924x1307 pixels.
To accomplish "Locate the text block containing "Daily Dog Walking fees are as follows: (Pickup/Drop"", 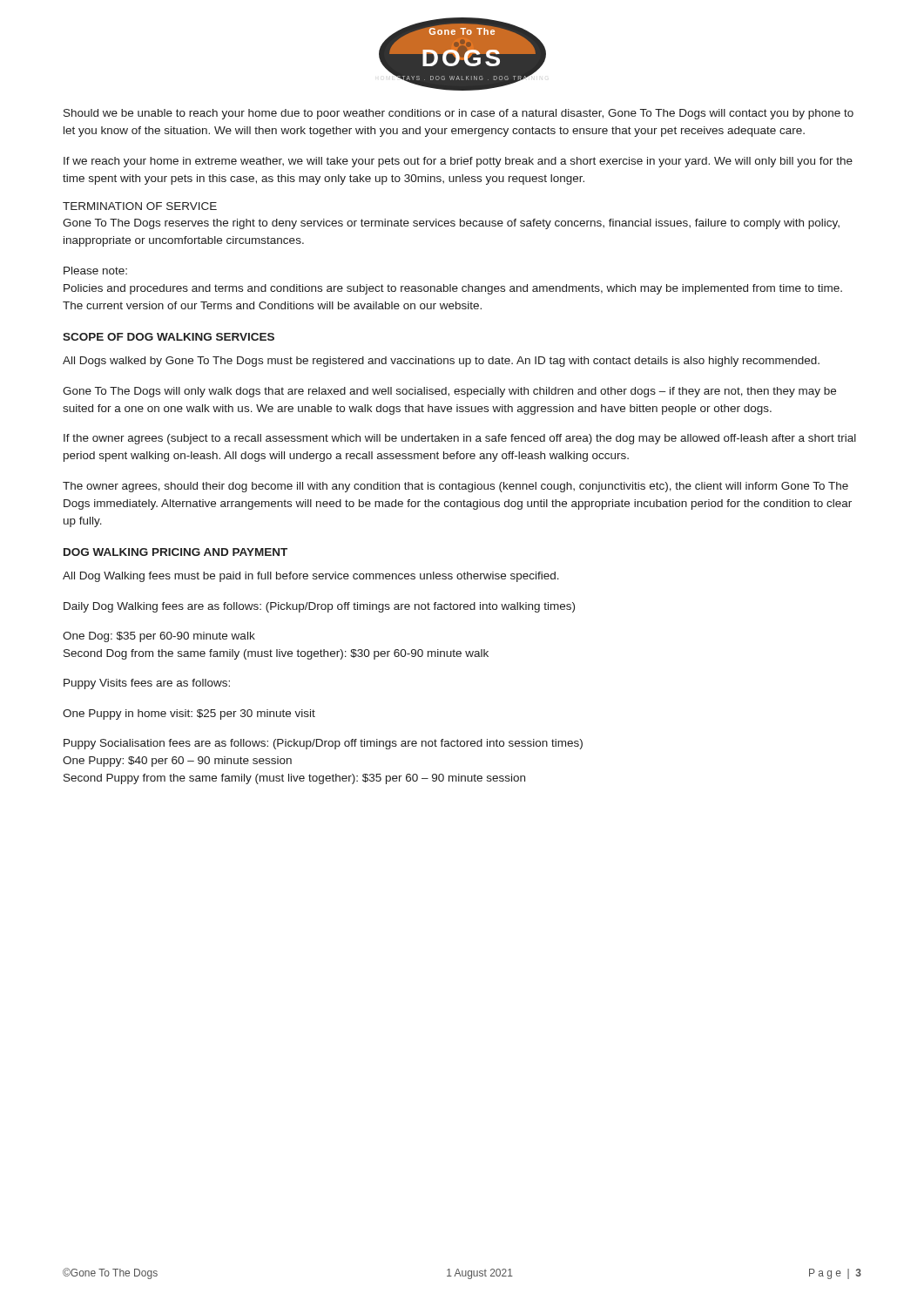I will coord(319,606).
